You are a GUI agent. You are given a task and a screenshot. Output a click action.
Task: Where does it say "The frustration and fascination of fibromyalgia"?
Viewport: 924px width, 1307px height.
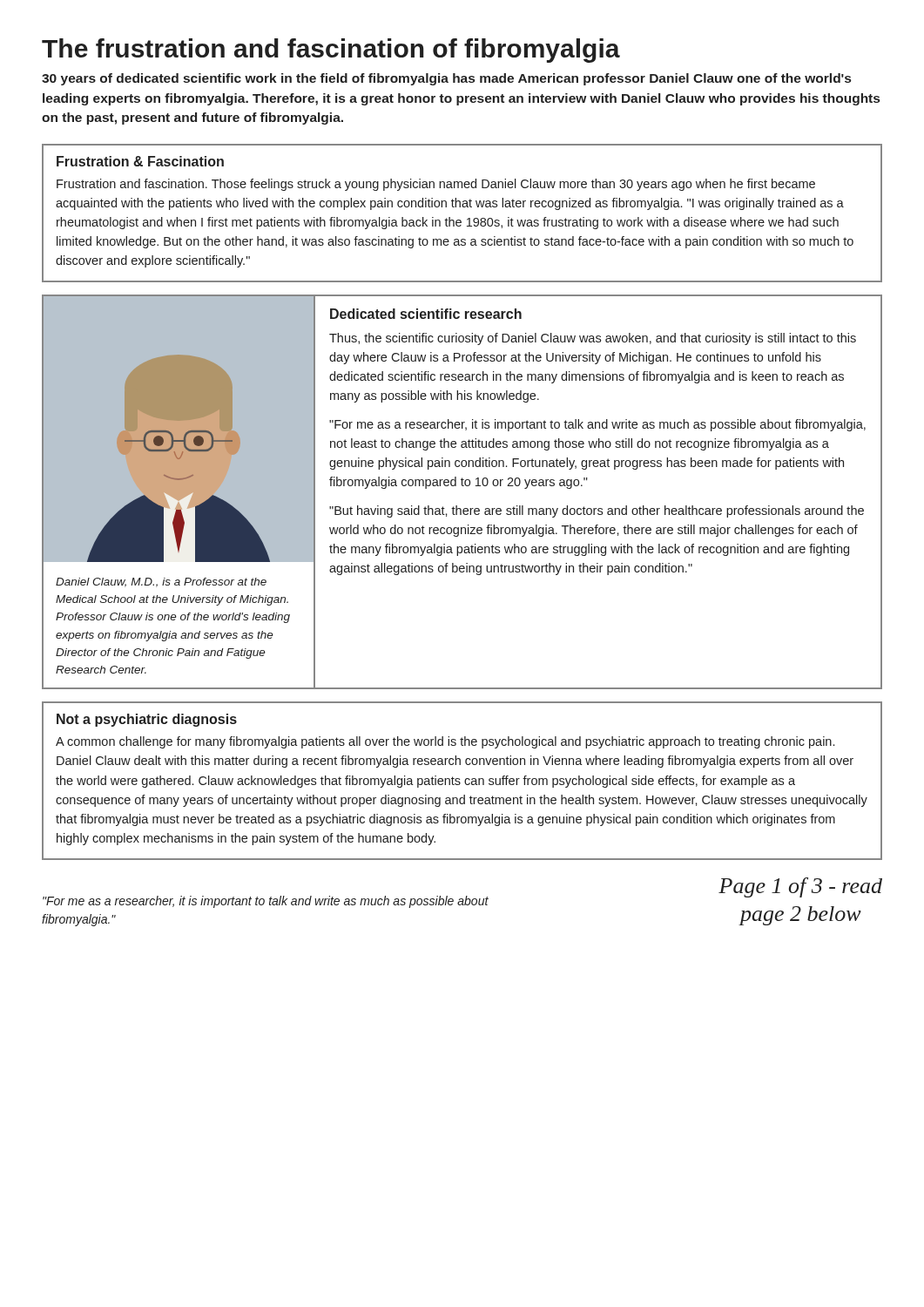pos(331,48)
